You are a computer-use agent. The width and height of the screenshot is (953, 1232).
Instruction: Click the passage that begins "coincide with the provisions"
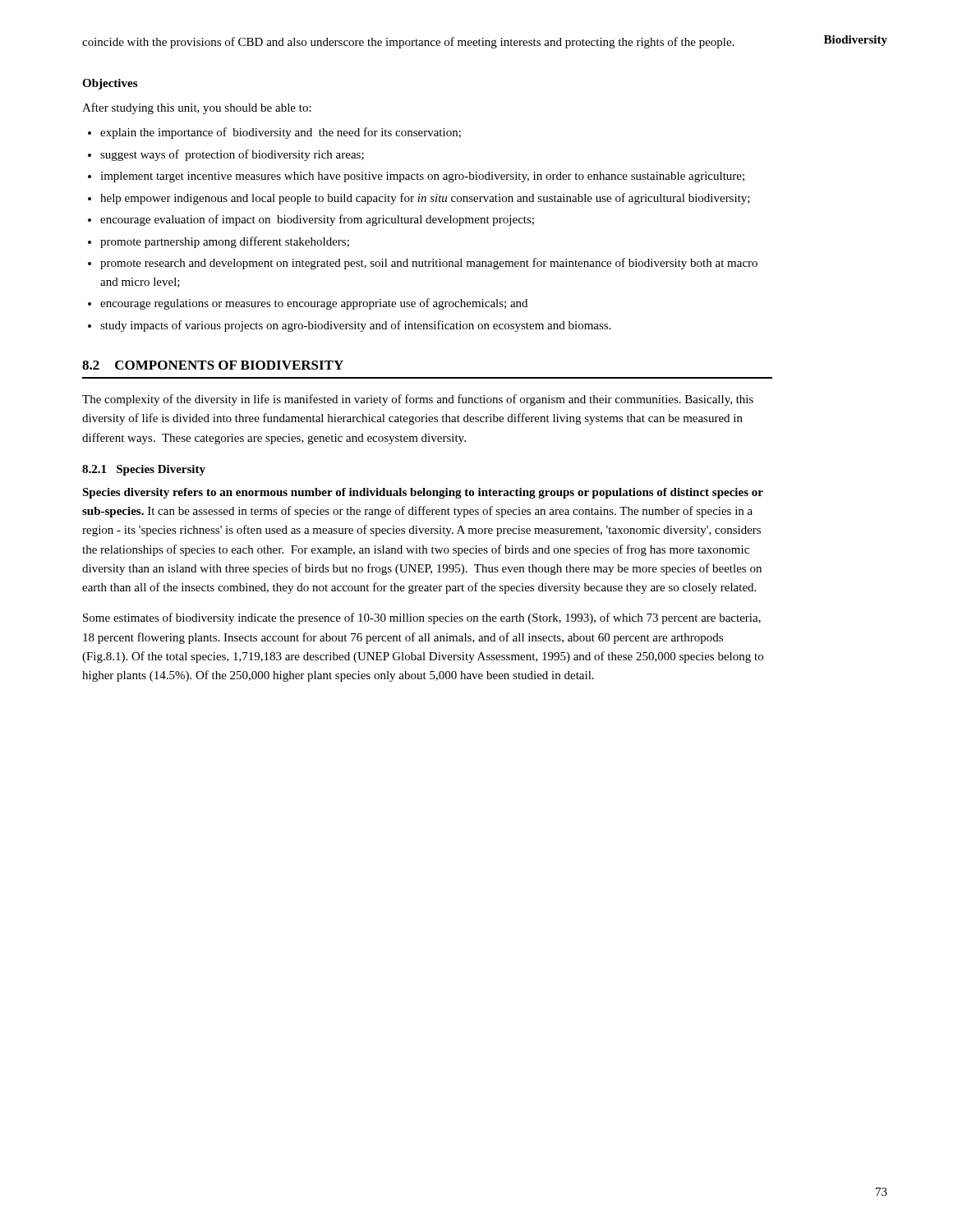408,42
